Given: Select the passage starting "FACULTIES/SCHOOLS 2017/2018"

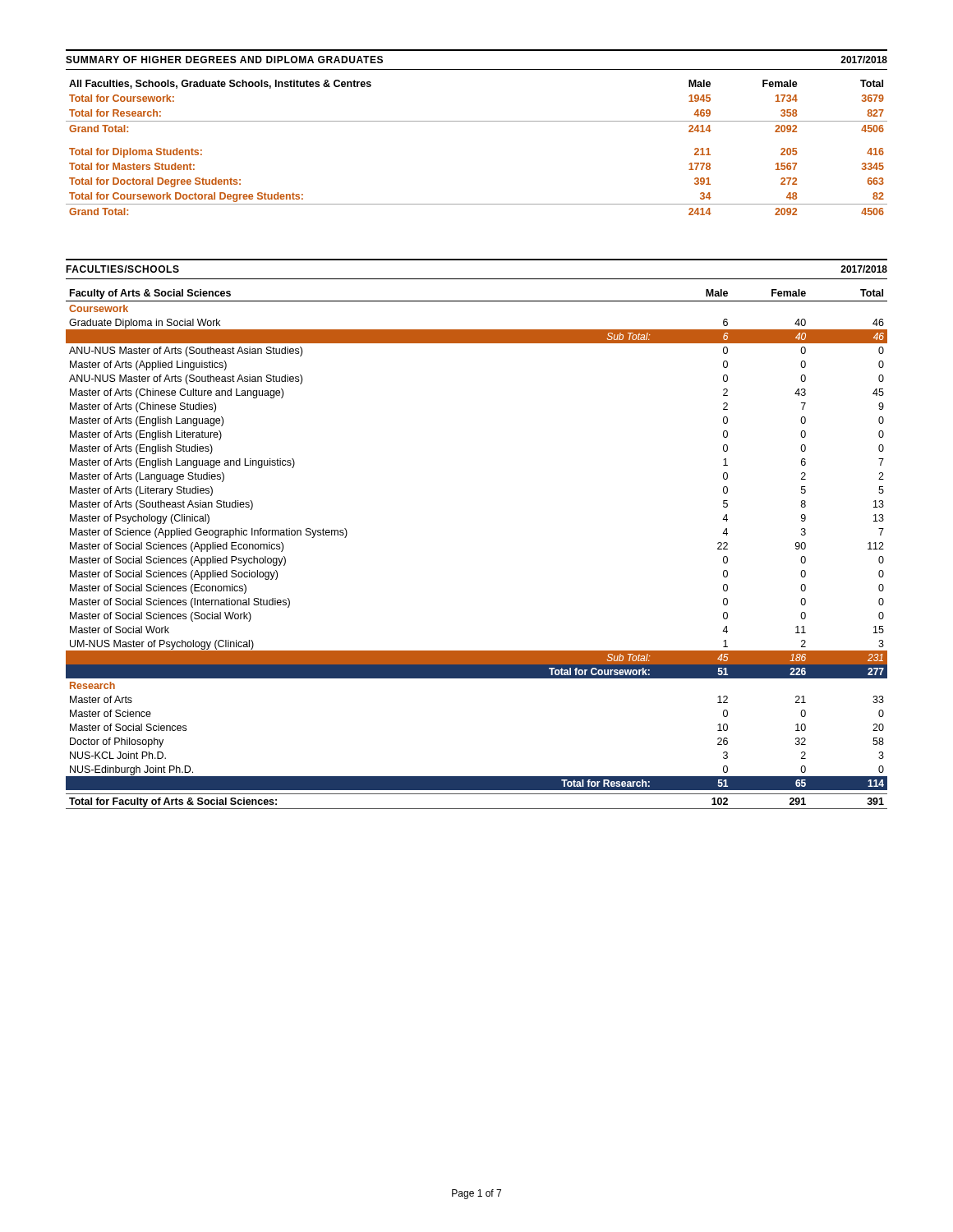Looking at the screenshot, I should click(x=476, y=269).
